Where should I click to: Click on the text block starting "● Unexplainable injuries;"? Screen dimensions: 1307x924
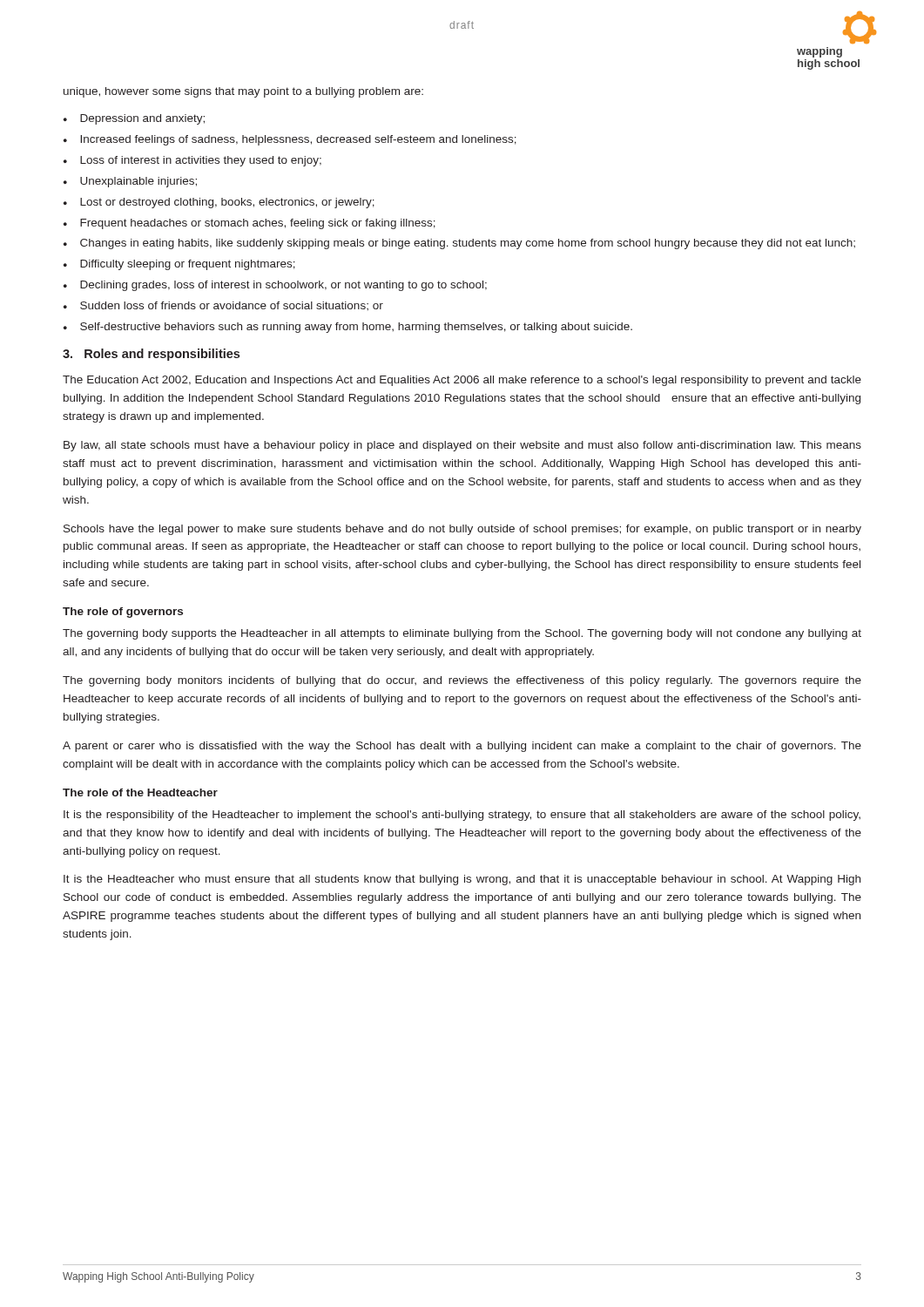(130, 181)
